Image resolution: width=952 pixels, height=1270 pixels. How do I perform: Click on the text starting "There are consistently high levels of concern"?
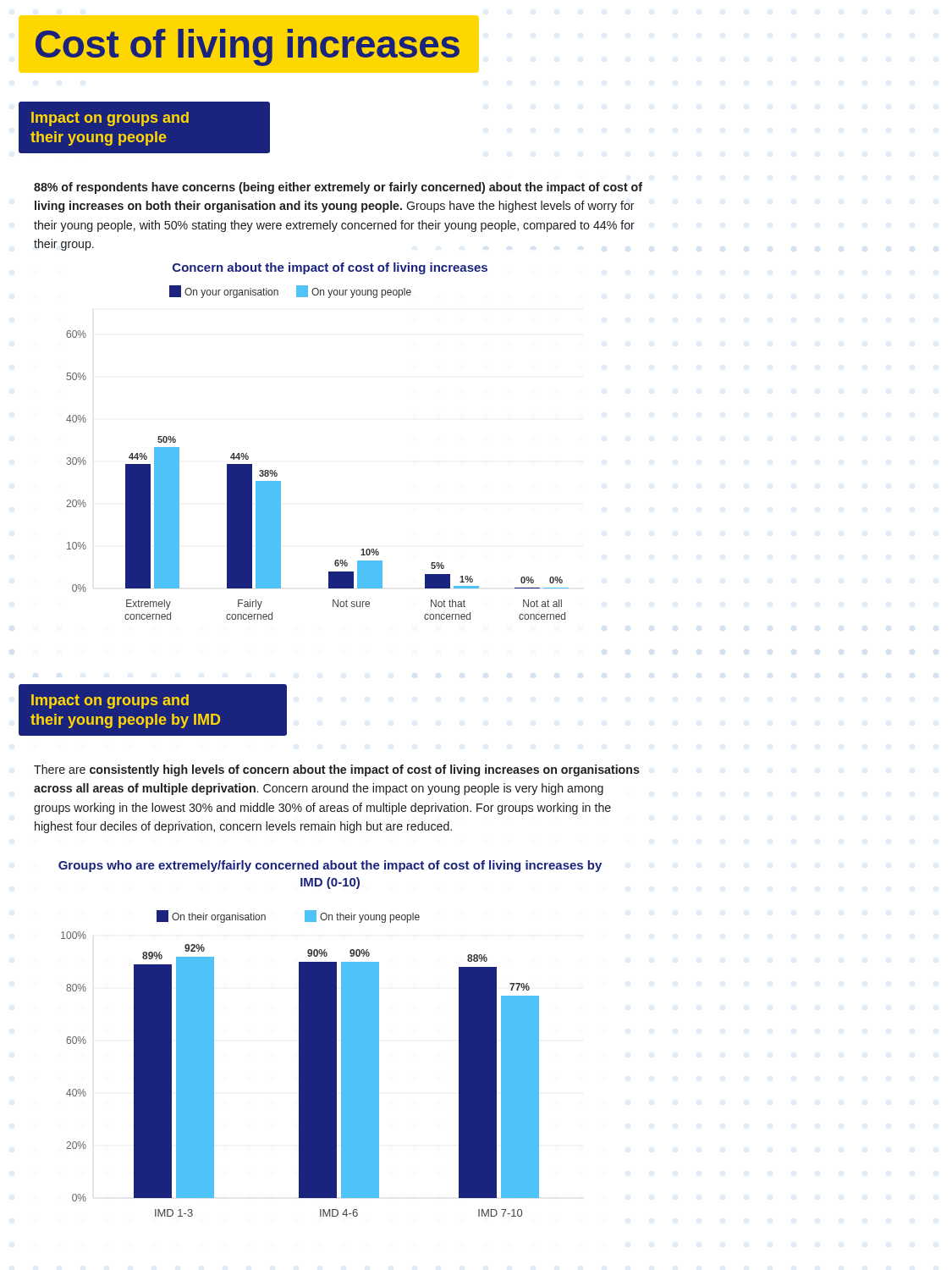(x=337, y=798)
